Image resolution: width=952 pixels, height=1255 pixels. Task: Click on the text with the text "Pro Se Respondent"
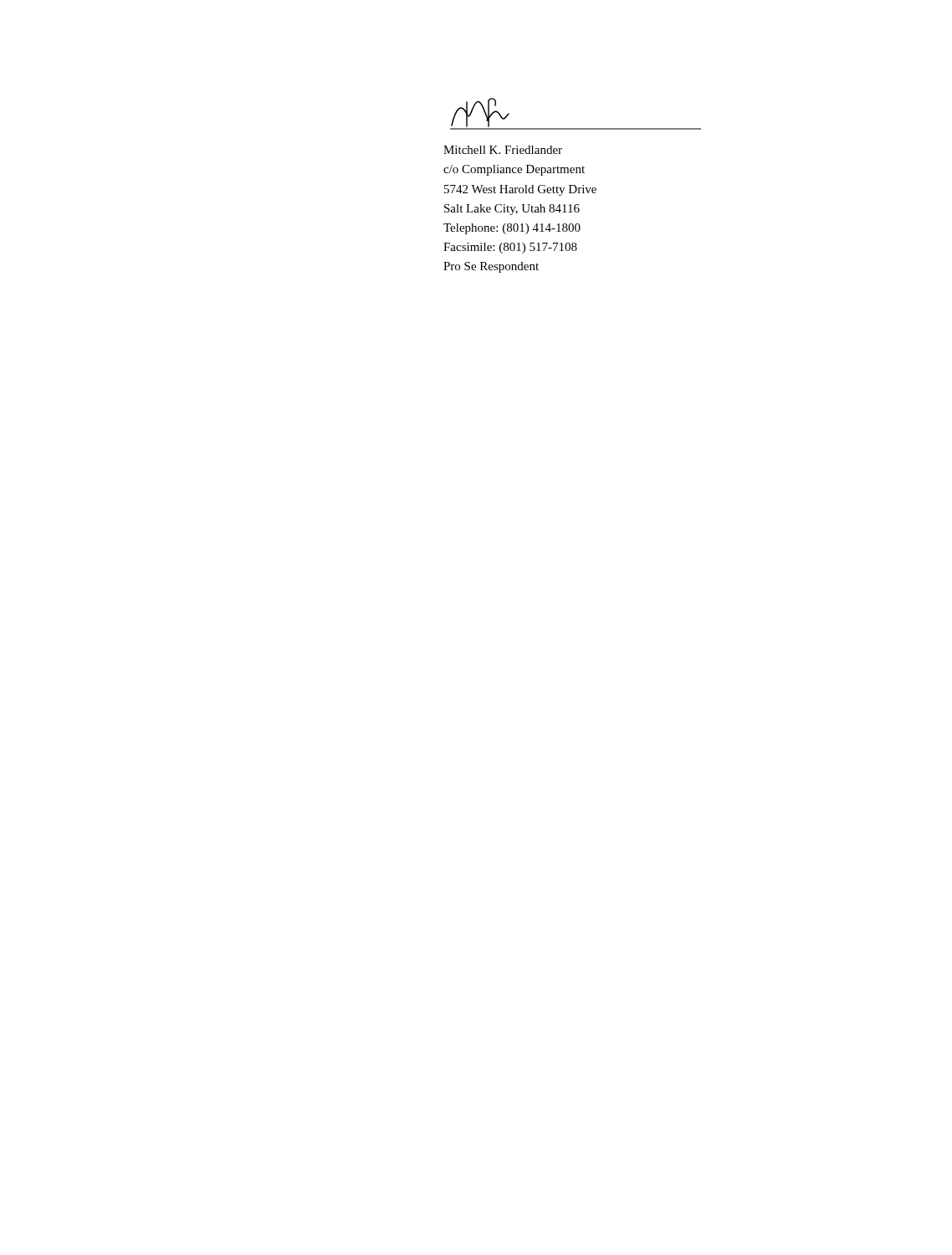click(491, 266)
